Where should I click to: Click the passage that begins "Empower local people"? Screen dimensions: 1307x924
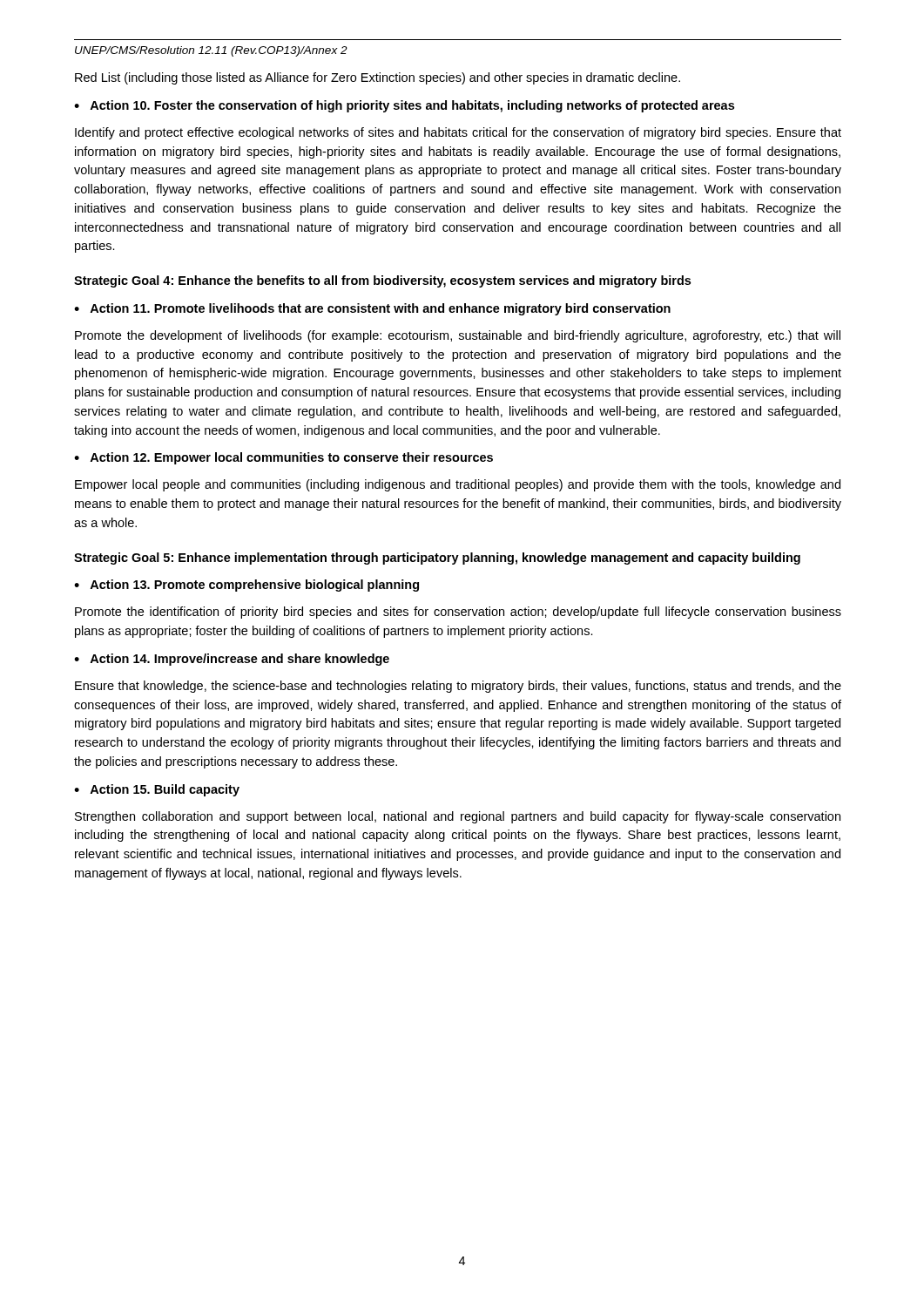click(458, 504)
